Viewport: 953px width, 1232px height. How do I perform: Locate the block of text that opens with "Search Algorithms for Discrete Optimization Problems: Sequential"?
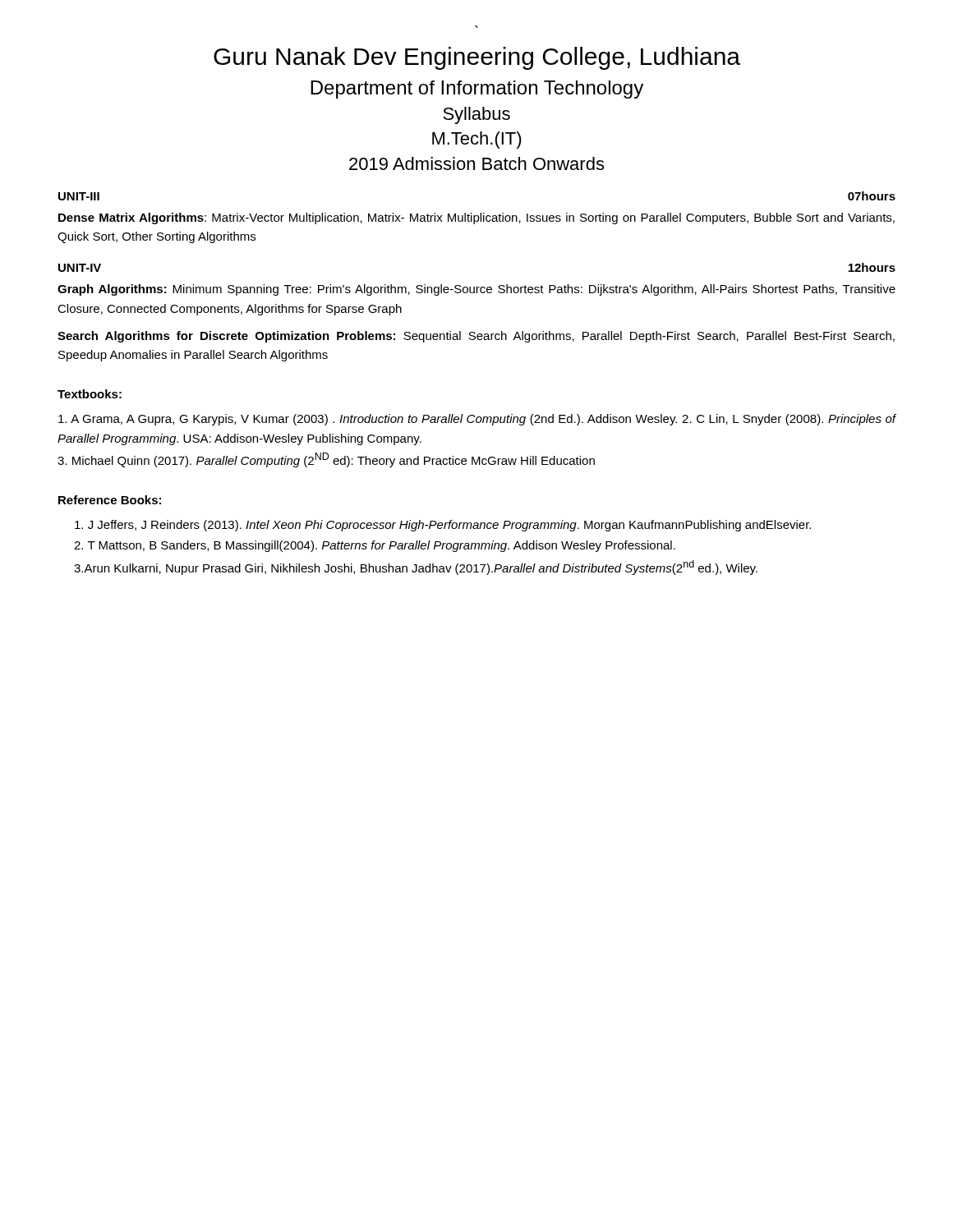pyautogui.click(x=476, y=345)
